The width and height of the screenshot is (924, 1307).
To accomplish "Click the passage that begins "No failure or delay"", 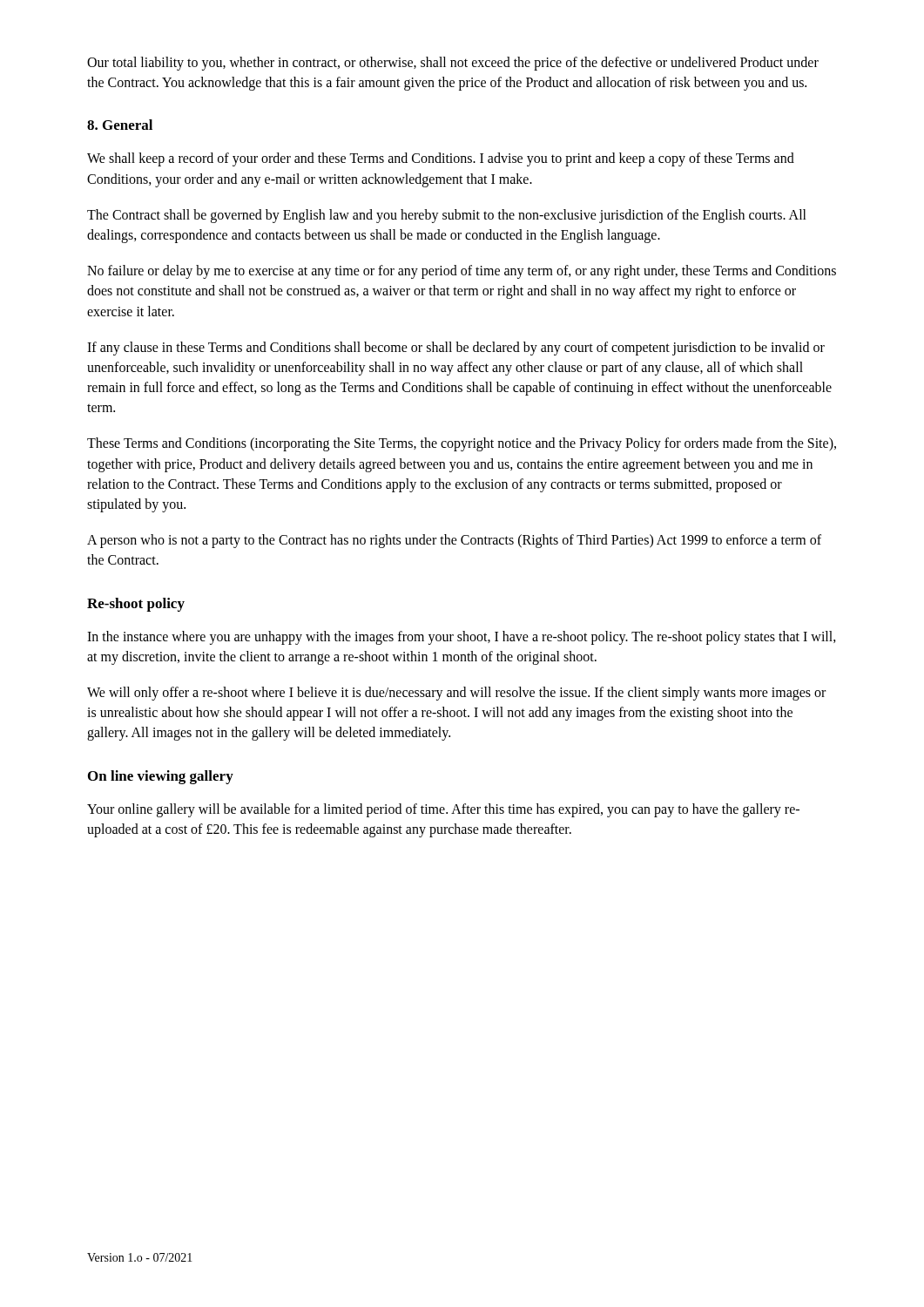I will point(462,291).
